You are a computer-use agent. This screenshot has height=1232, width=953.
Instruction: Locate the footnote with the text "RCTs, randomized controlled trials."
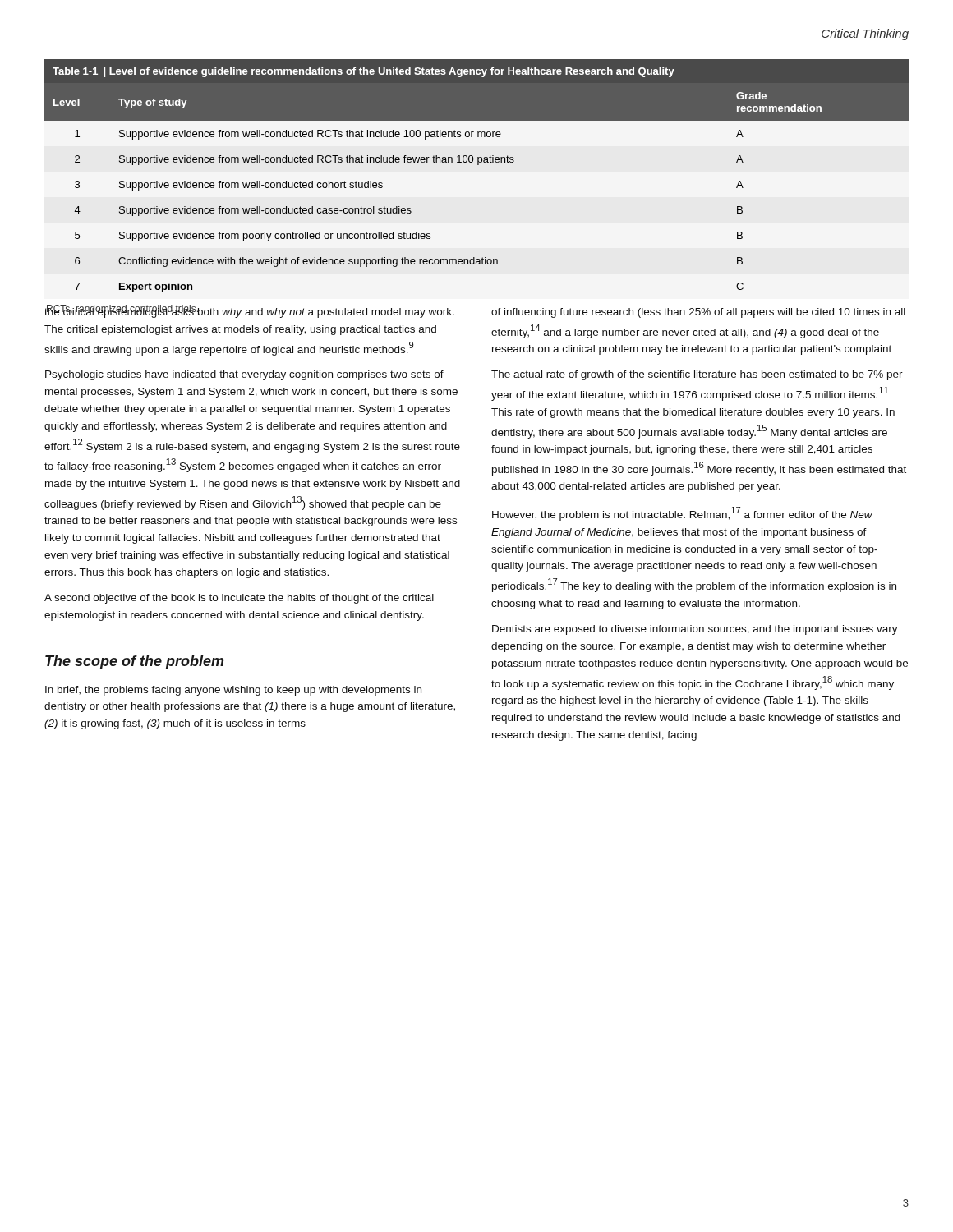(x=122, y=309)
